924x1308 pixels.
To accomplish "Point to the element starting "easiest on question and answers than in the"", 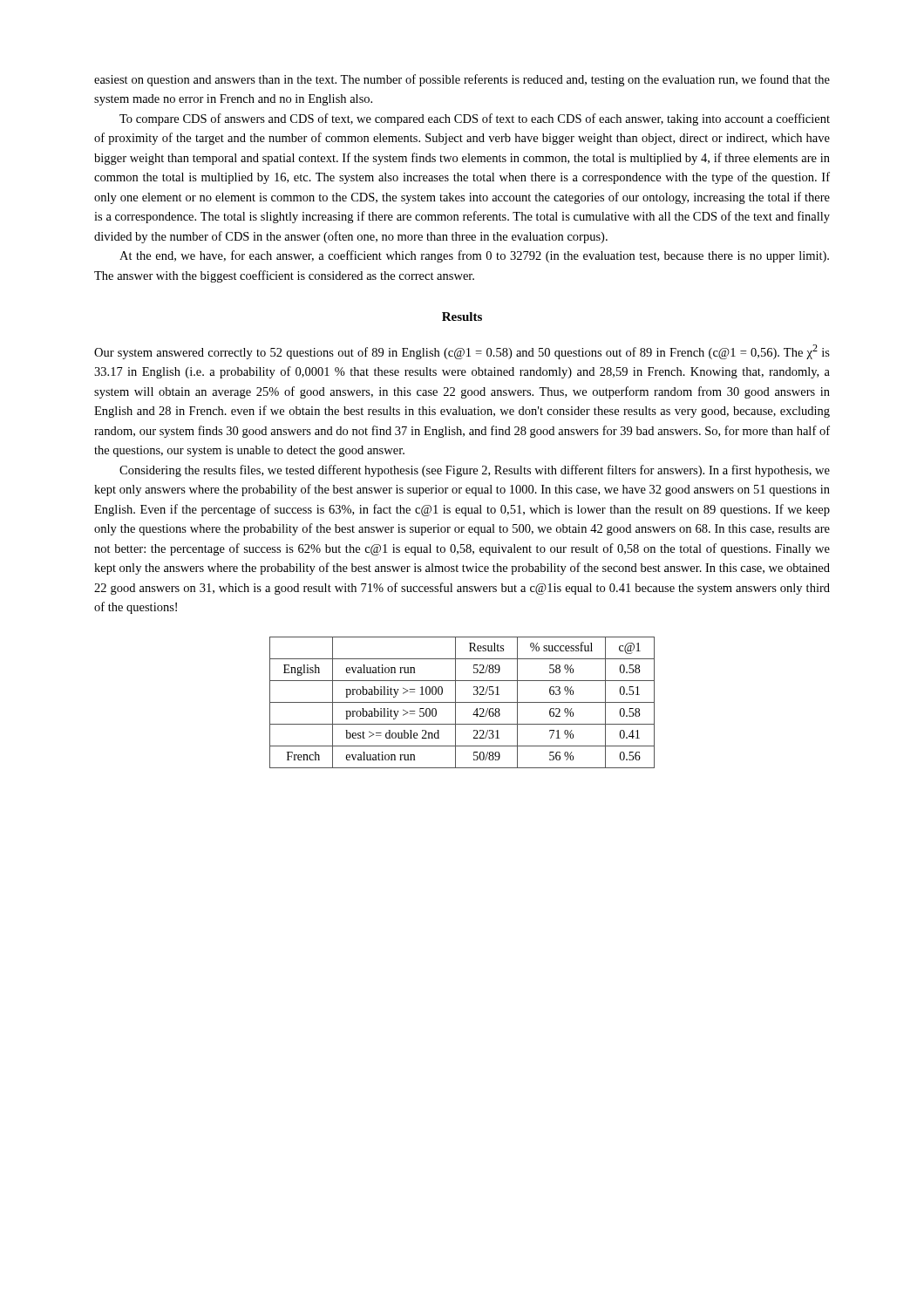I will point(462,177).
